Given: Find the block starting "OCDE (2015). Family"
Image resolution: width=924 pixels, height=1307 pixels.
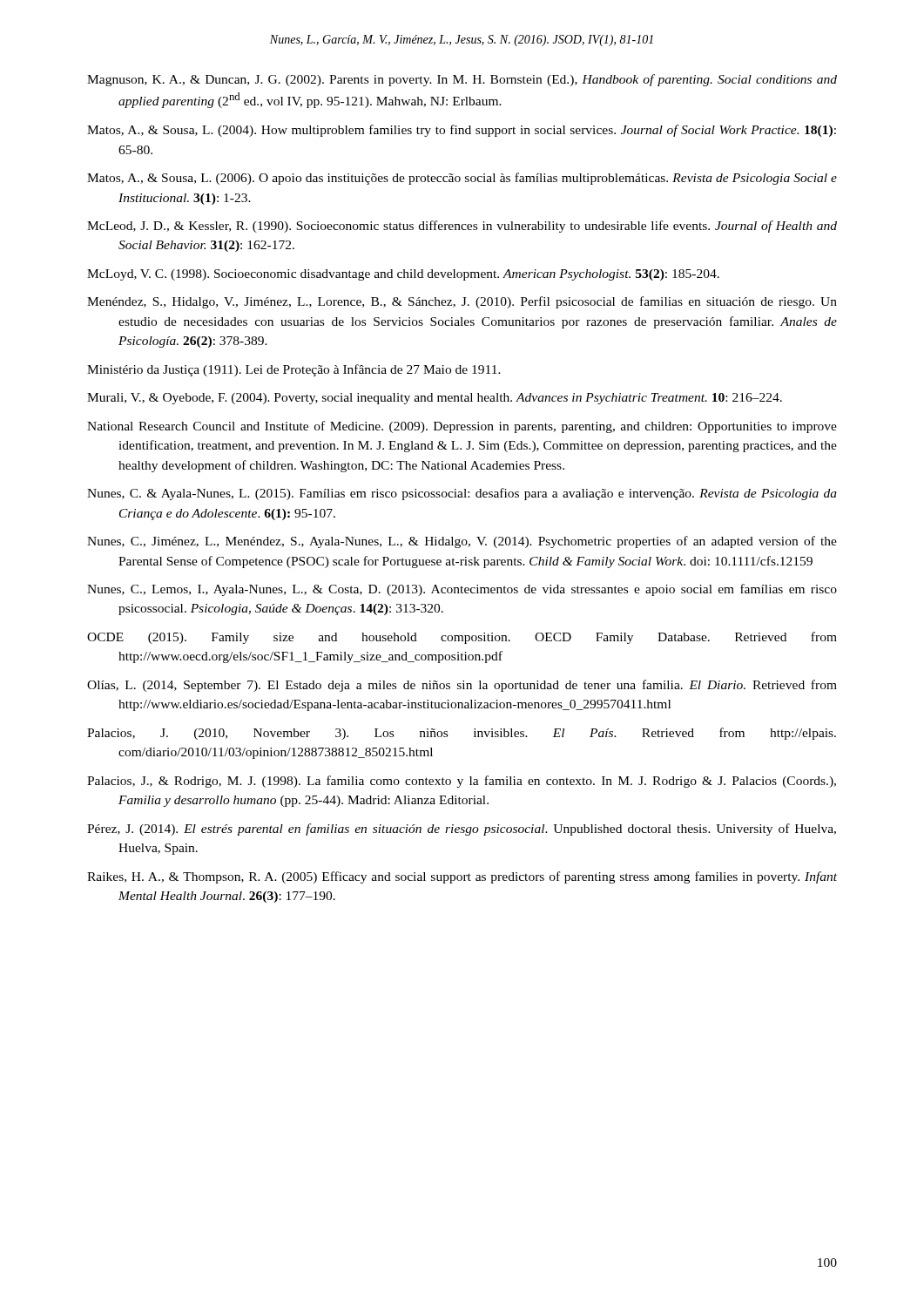Looking at the screenshot, I should pos(462,646).
